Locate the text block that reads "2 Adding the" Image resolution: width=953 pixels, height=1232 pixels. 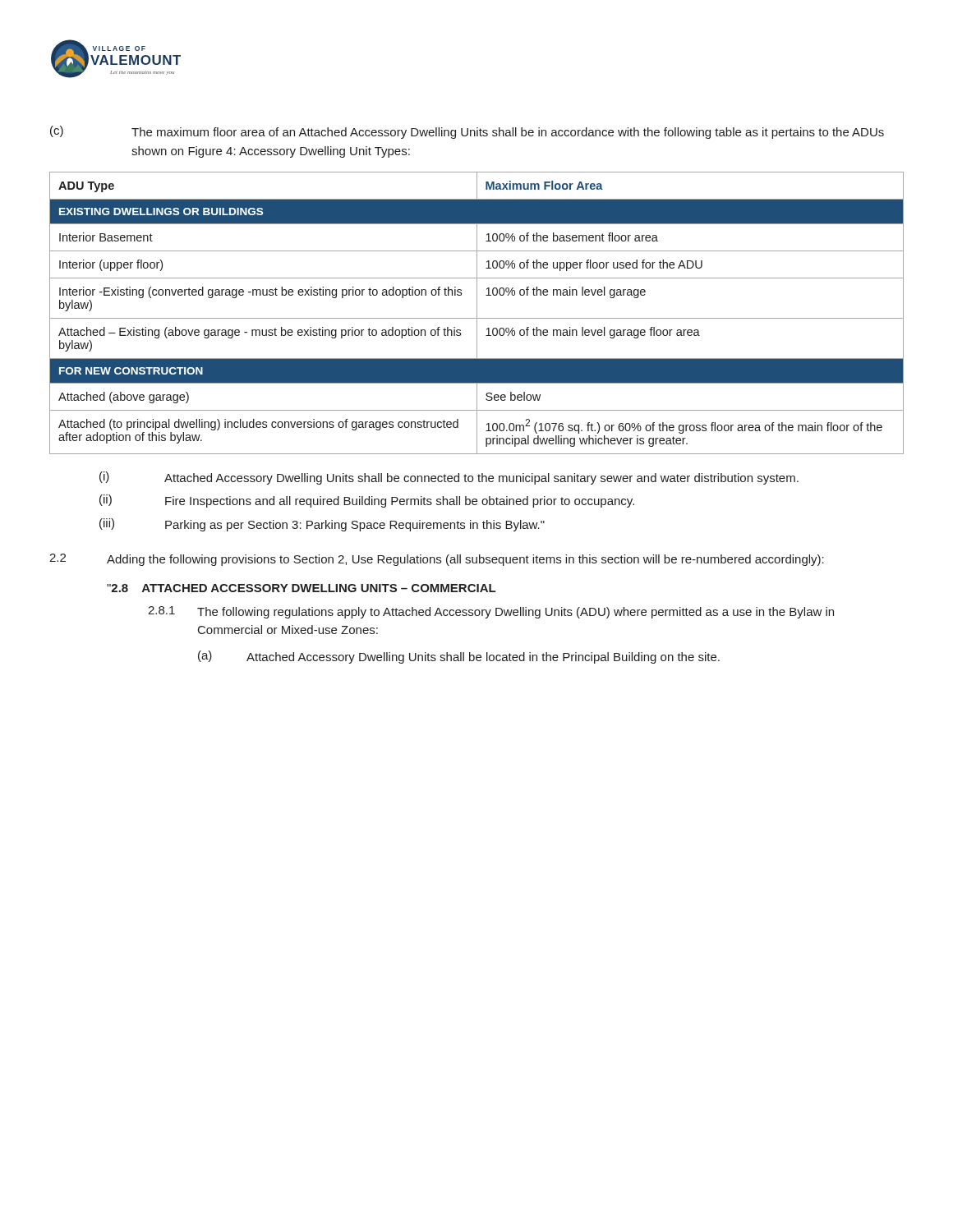tap(476, 560)
